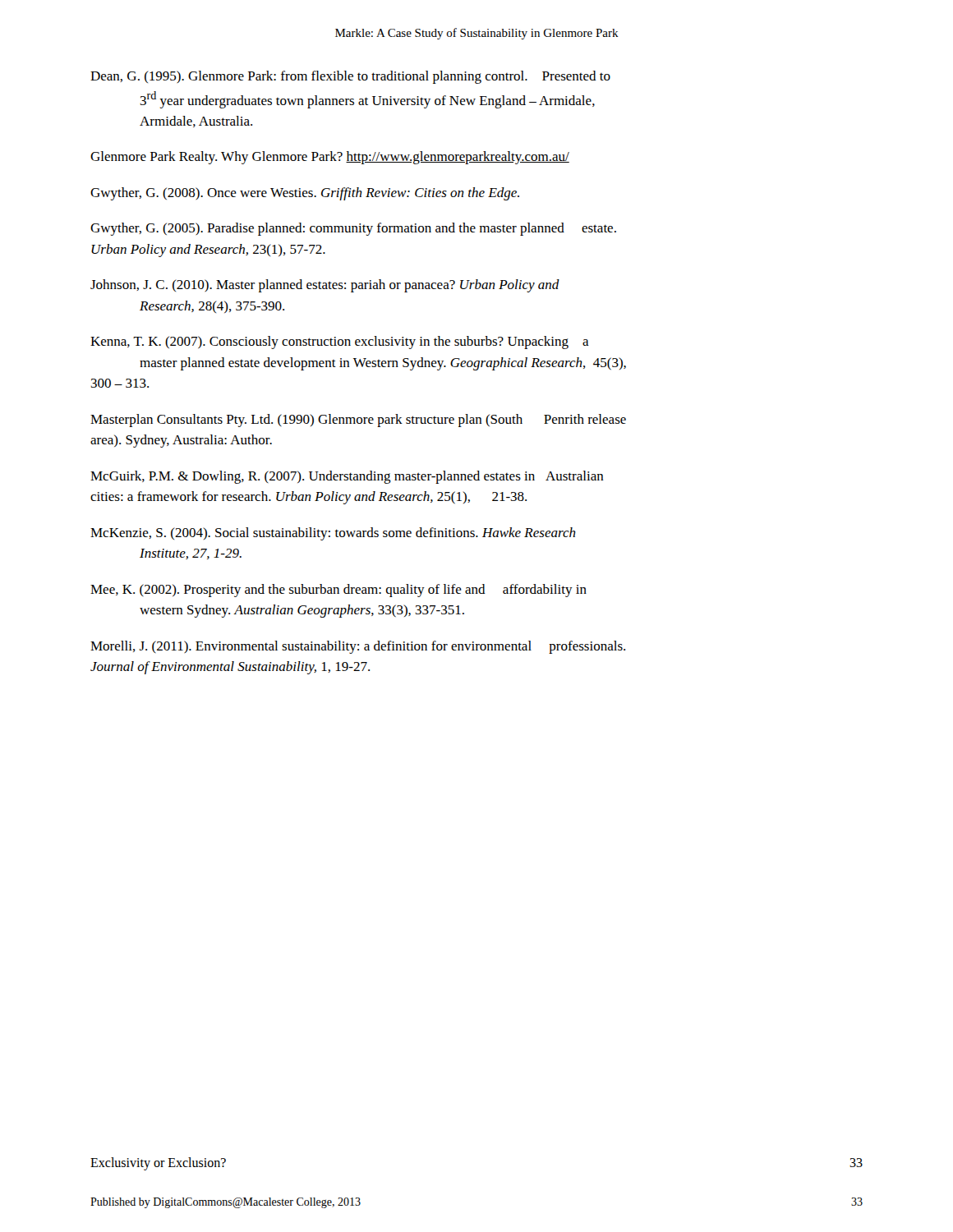Where is the passage that starts "Masterplan Consultants Pty. Ltd. (1990) Glenmore park"?
This screenshot has width=953, height=1232.
click(358, 429)
